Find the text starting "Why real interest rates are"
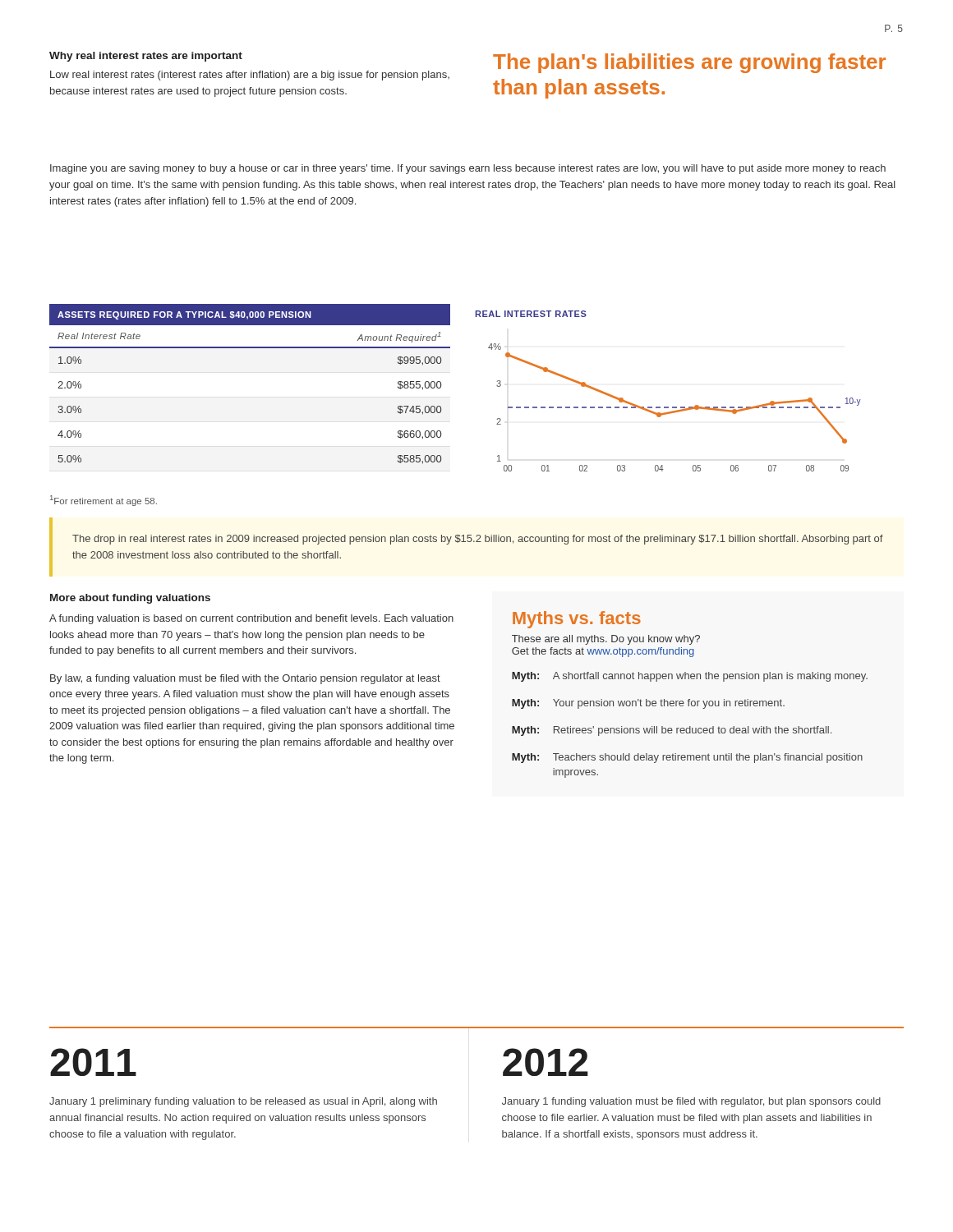 tap(146, 55)
